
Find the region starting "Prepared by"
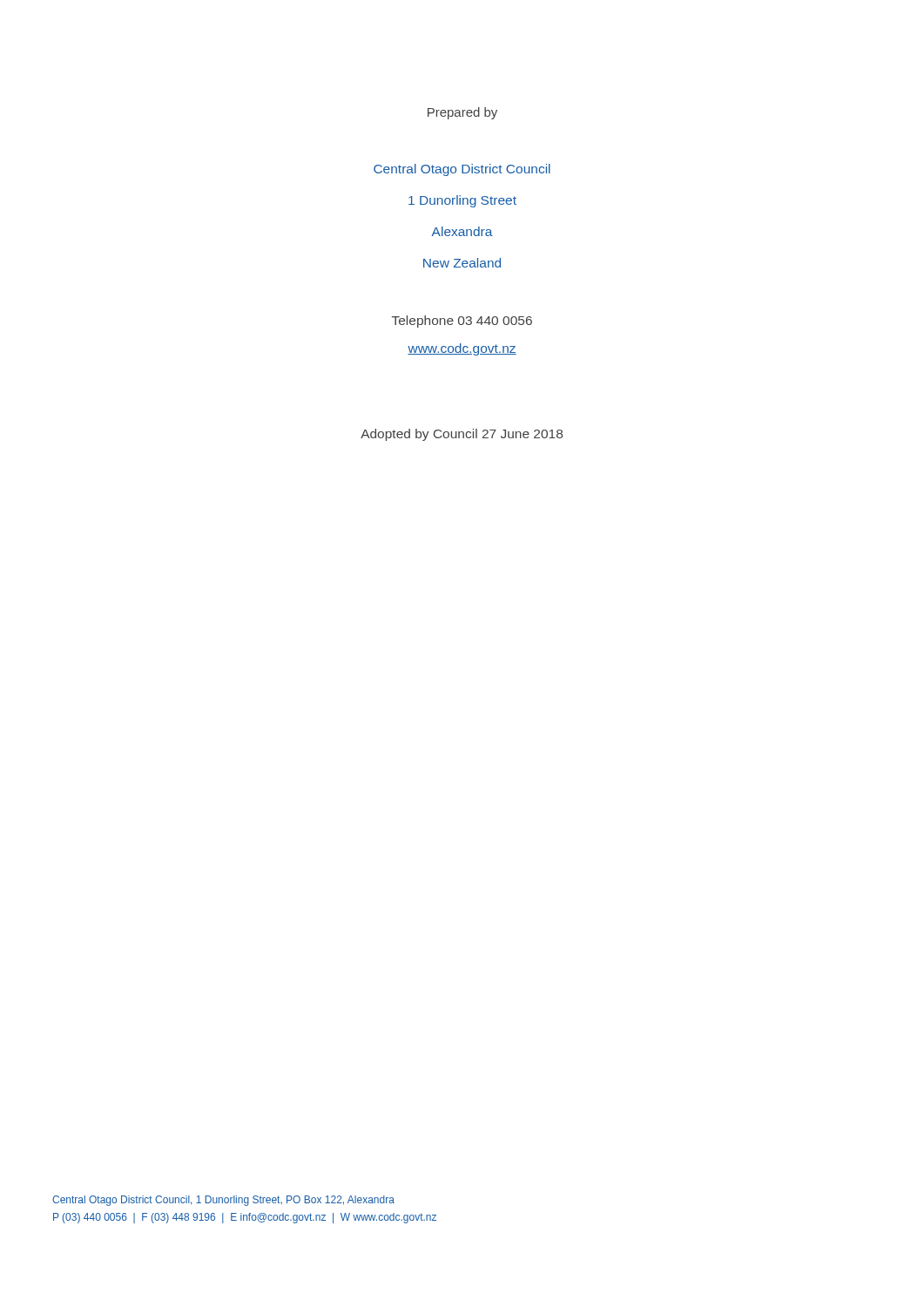point(462,112)
